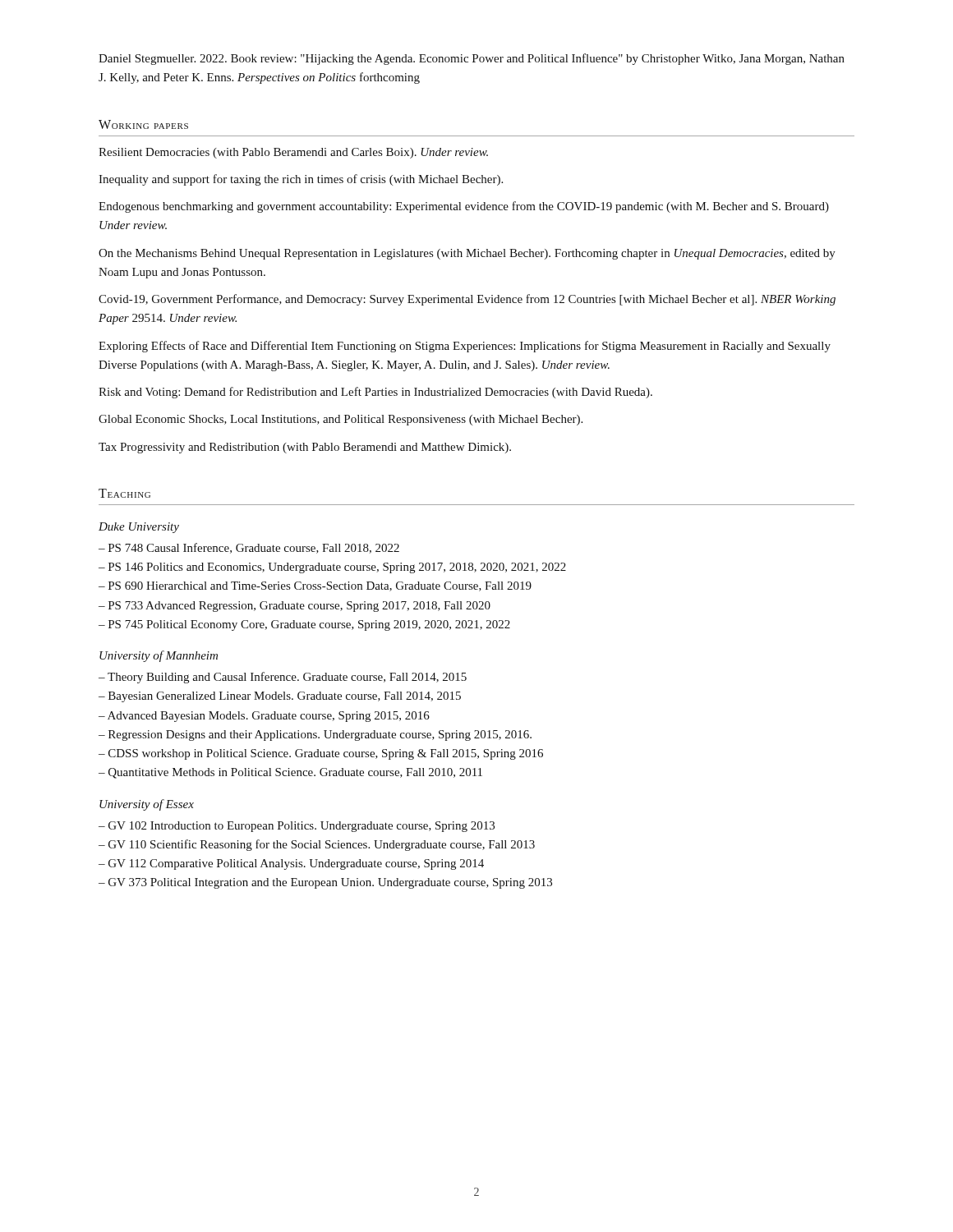
Task: Locate the text that says "Duke University"
Action: pyautogui.click(x=139, y=526)
